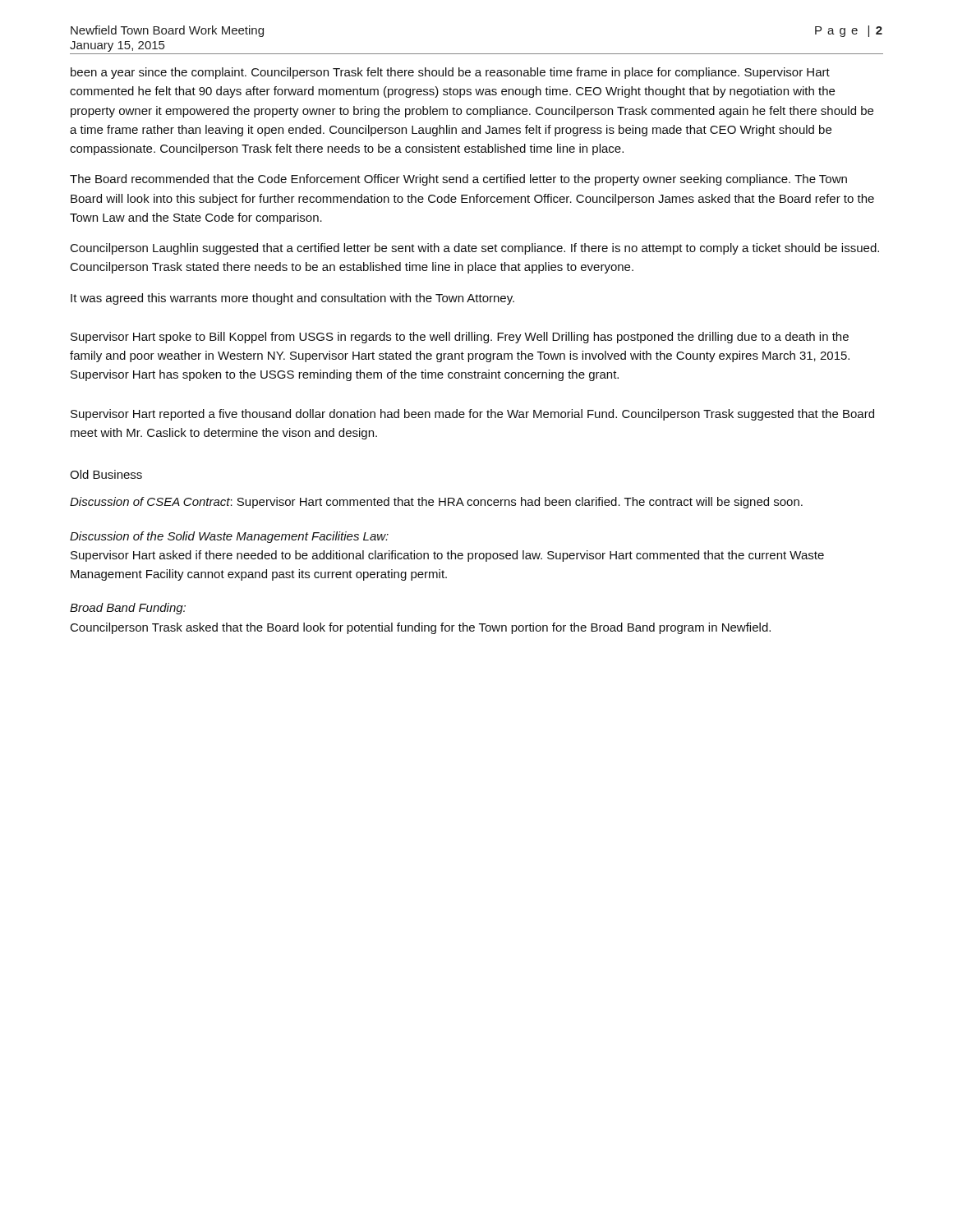The width and height of the screenshot is (953, 1232).
Task: Point to the passage starting "Broad Band Funding: Councilperson Trask"
Action: [421, 617]
